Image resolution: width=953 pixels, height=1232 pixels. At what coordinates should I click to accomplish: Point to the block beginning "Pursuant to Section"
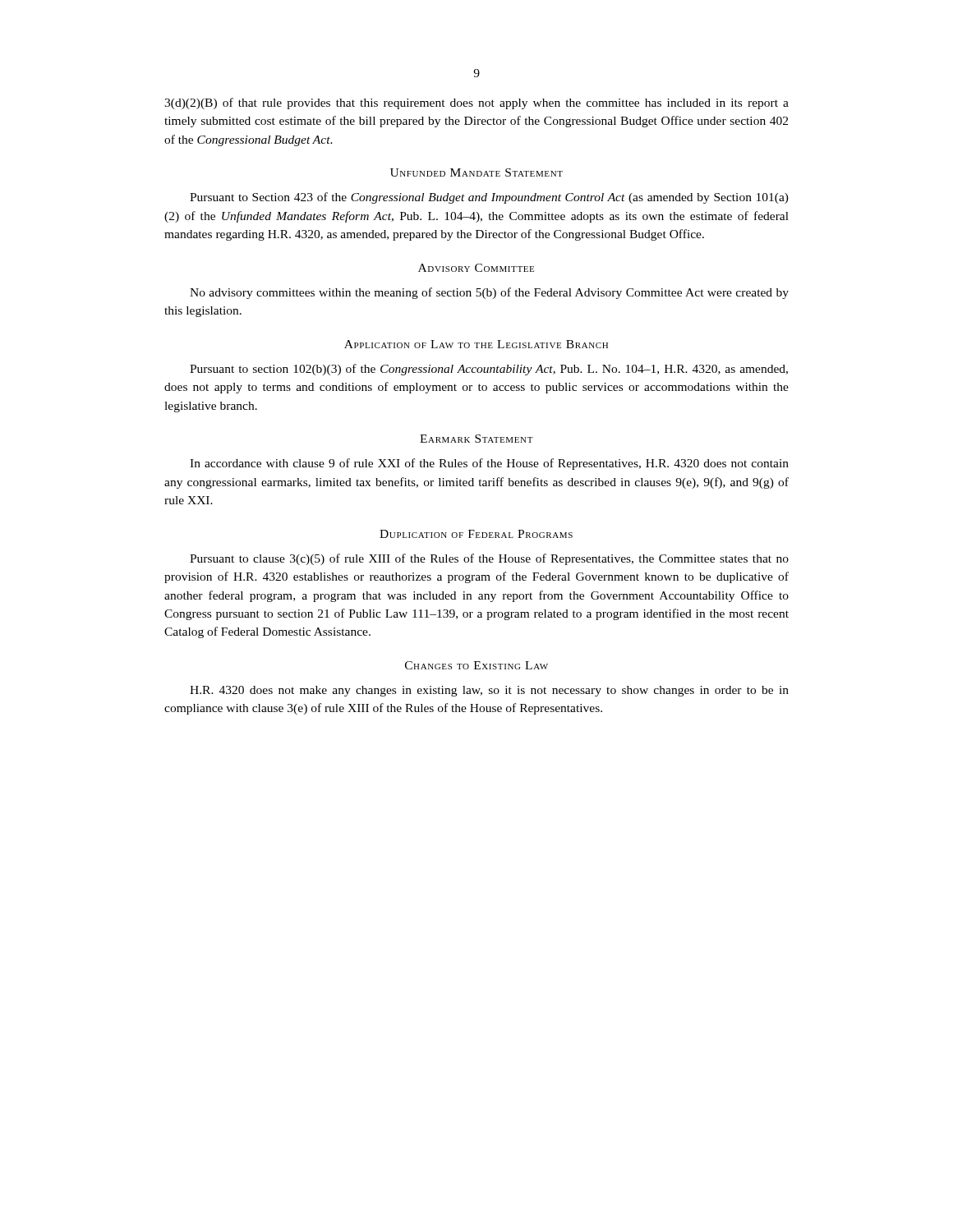(x=476, y=216)
